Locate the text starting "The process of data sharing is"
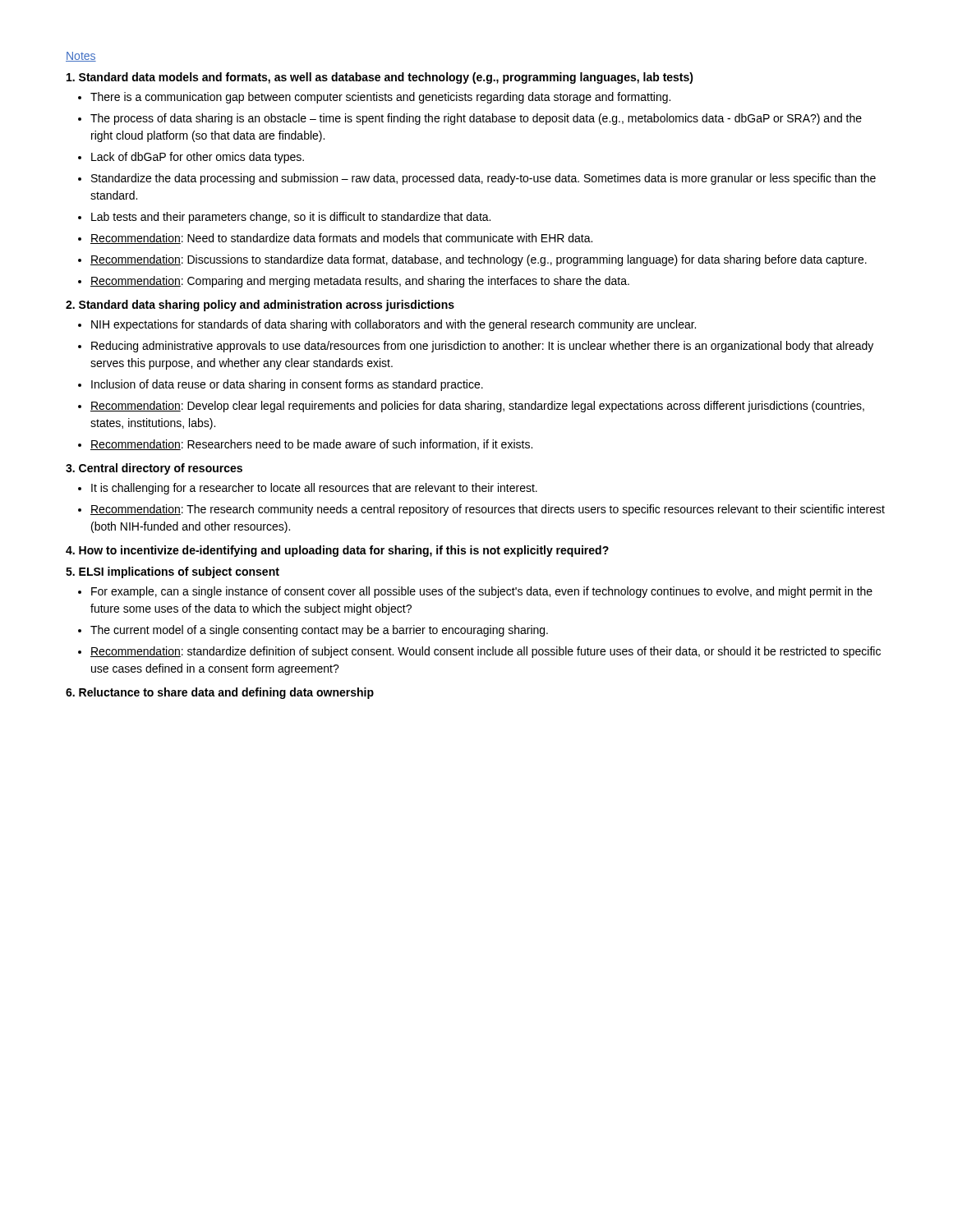Viewport: 953px width, 1232px height. 476,127
